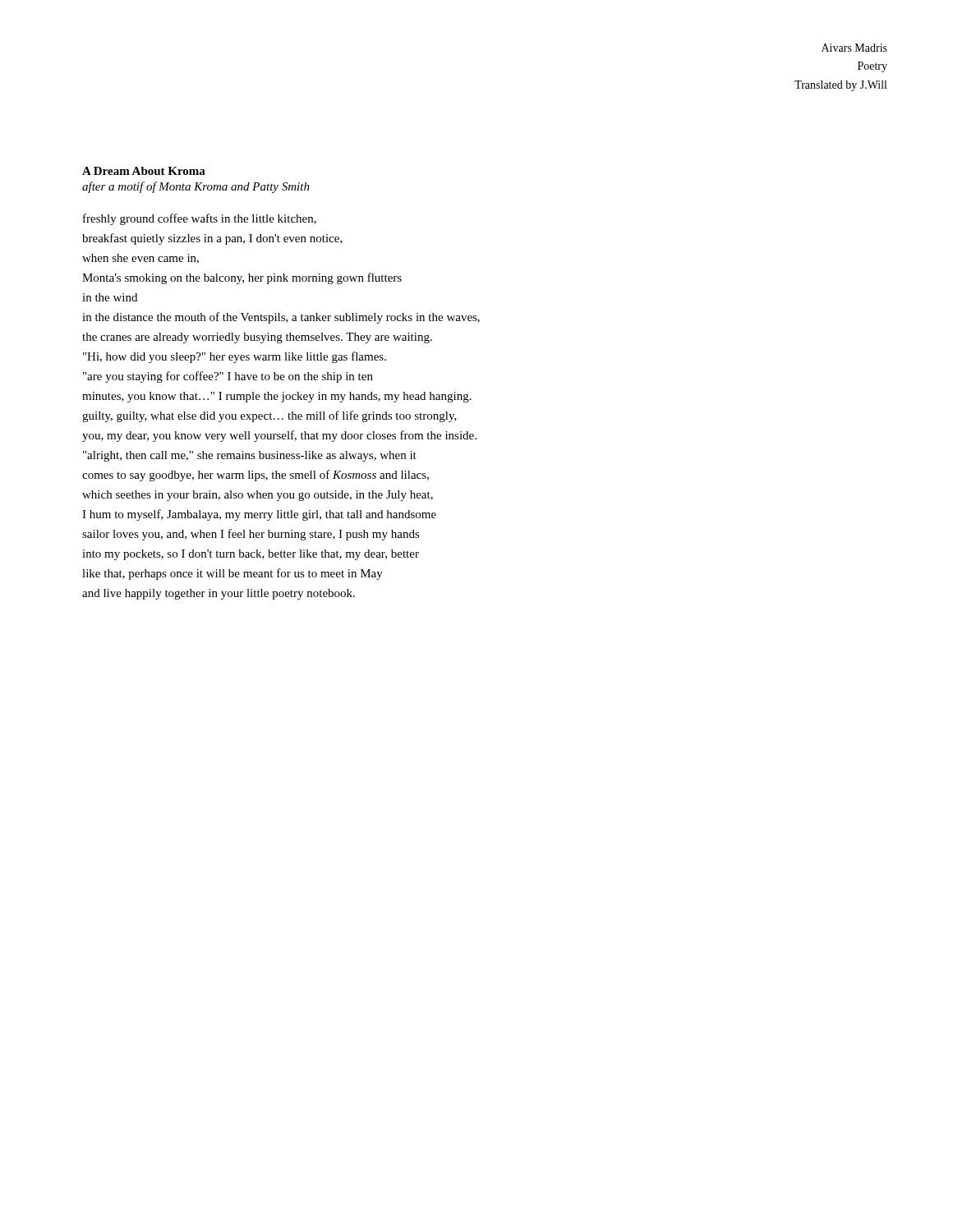Image resolution: width=953 pixels, height=1232 pixels.
Task: Click on the caption that reads "after a motif"
Action: (x=196, y=186)
